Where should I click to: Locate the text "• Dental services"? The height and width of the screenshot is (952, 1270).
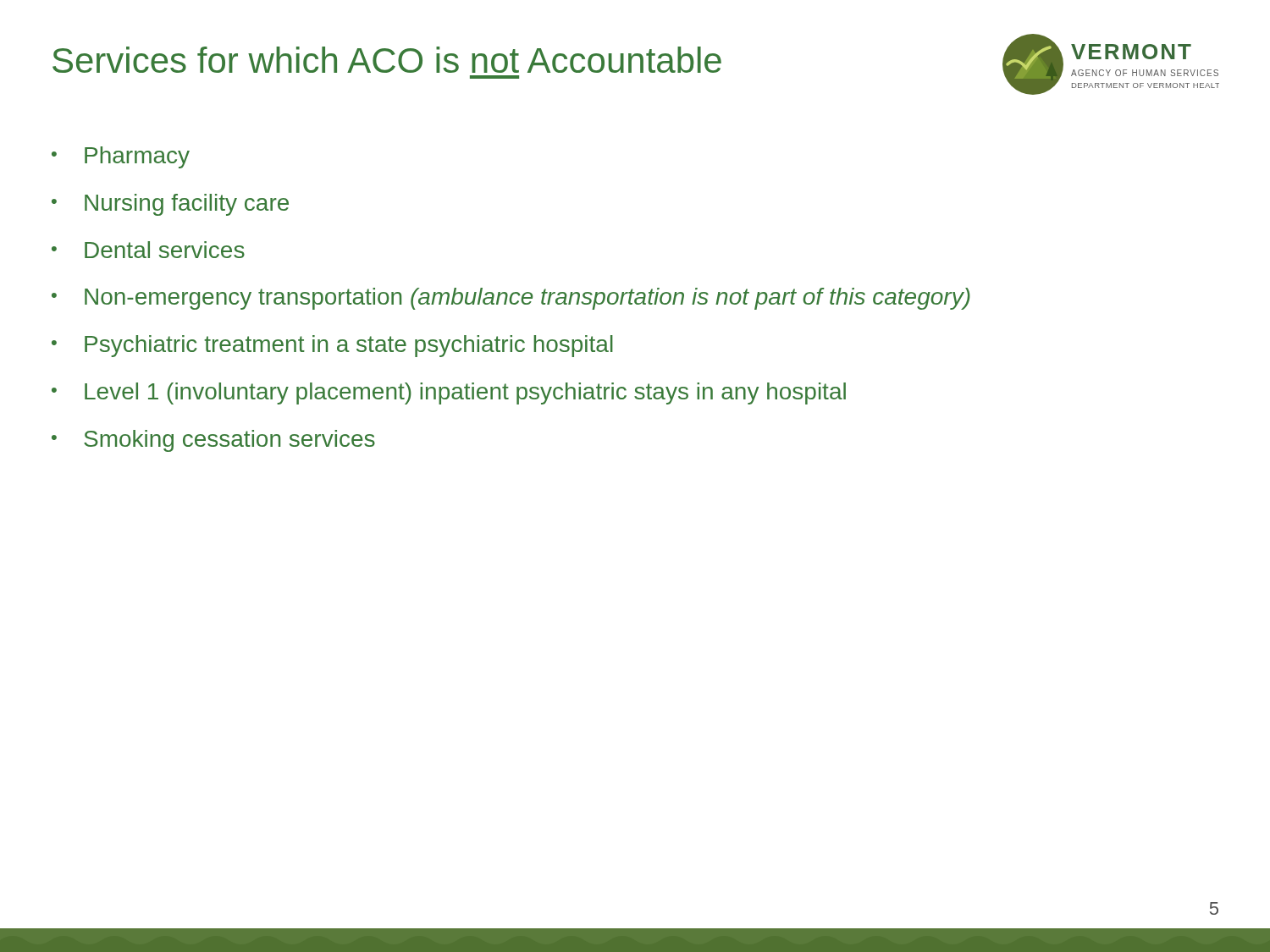[148, 250]
